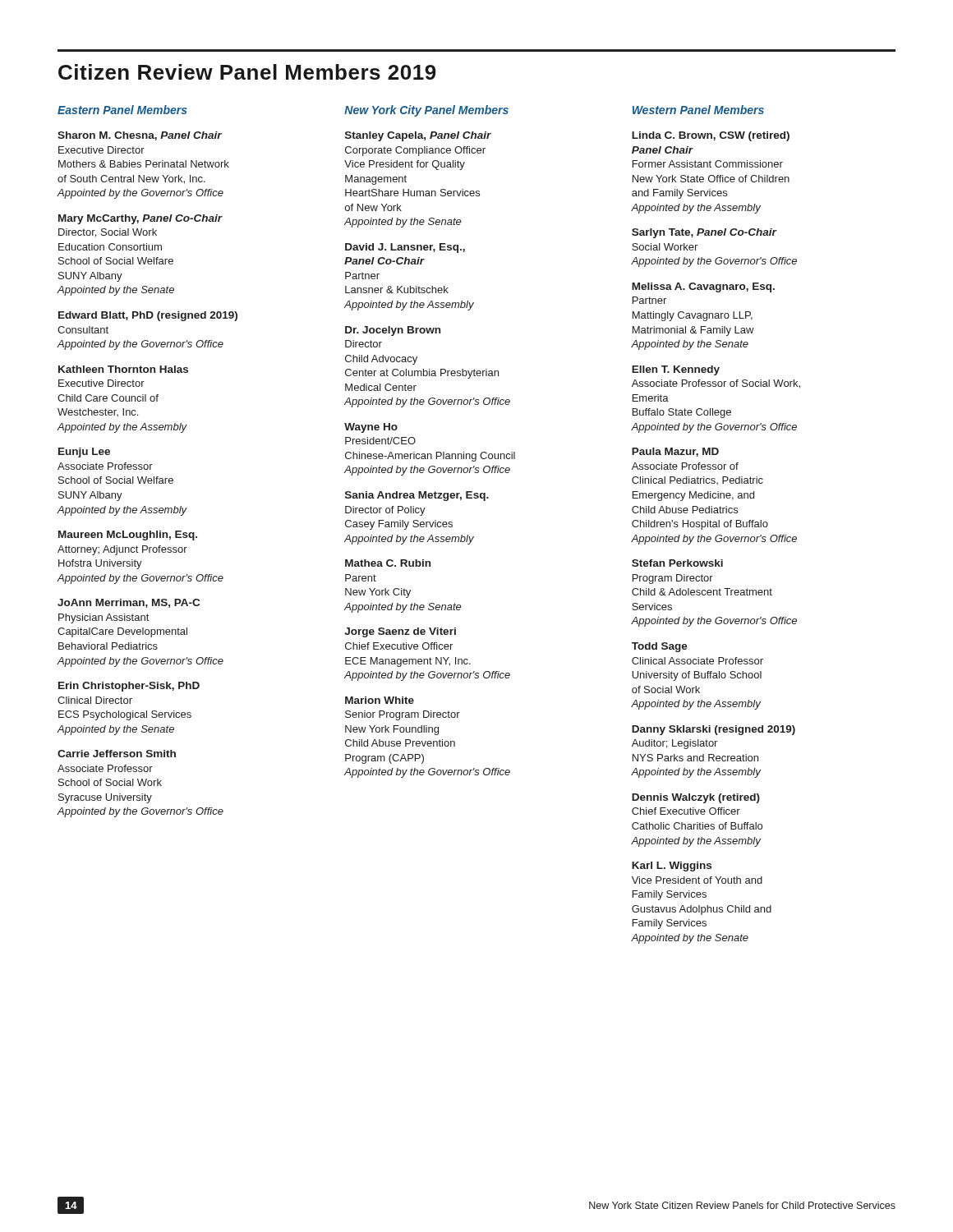953x1232 pixels.
Task: Locate the text starting "Citizen Review Panel Members"
Action: [x=247, y=72]
